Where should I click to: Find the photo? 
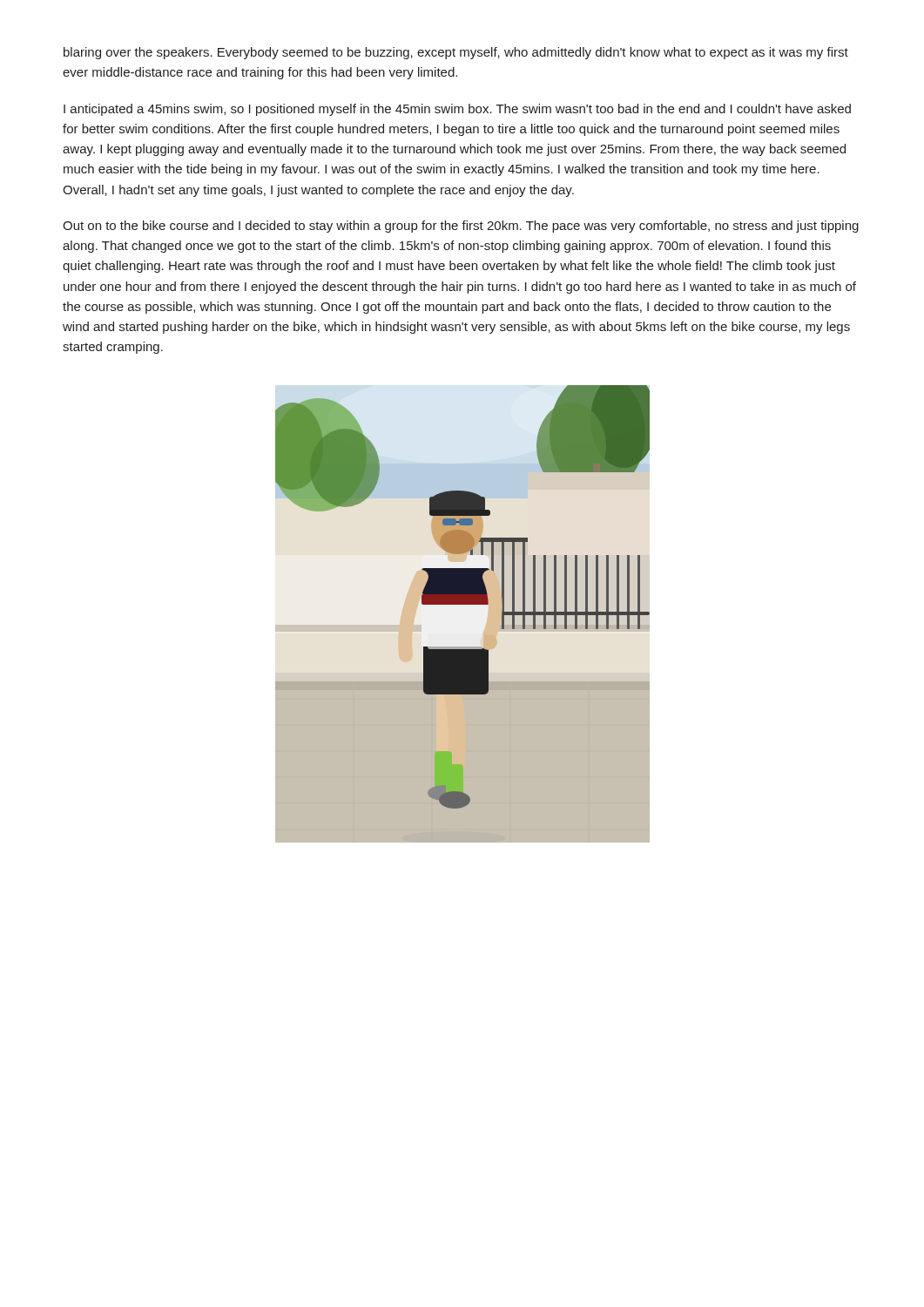click(x=462, y=613)
